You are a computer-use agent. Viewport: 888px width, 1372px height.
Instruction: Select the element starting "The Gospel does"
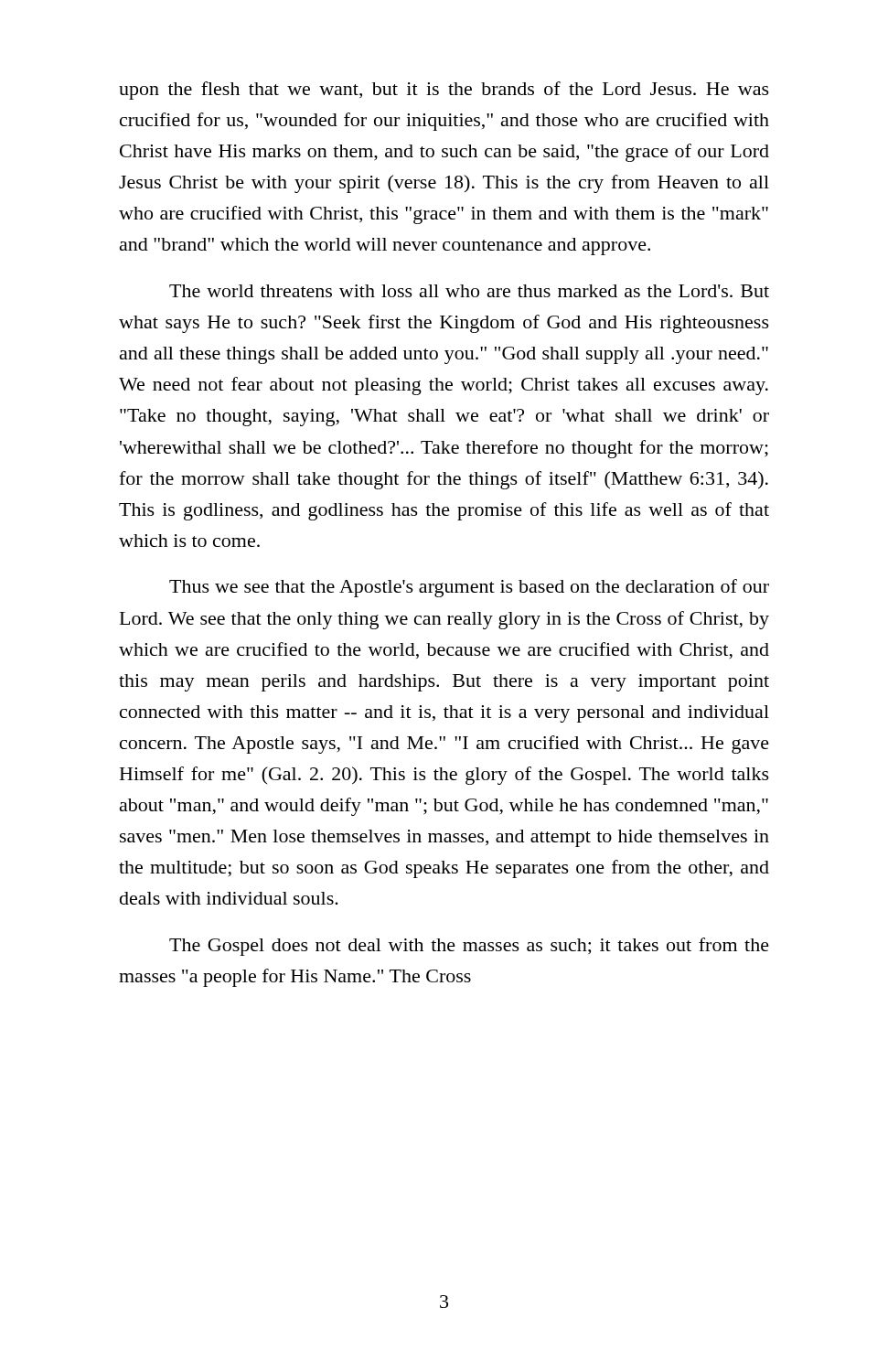pos(444,960)
